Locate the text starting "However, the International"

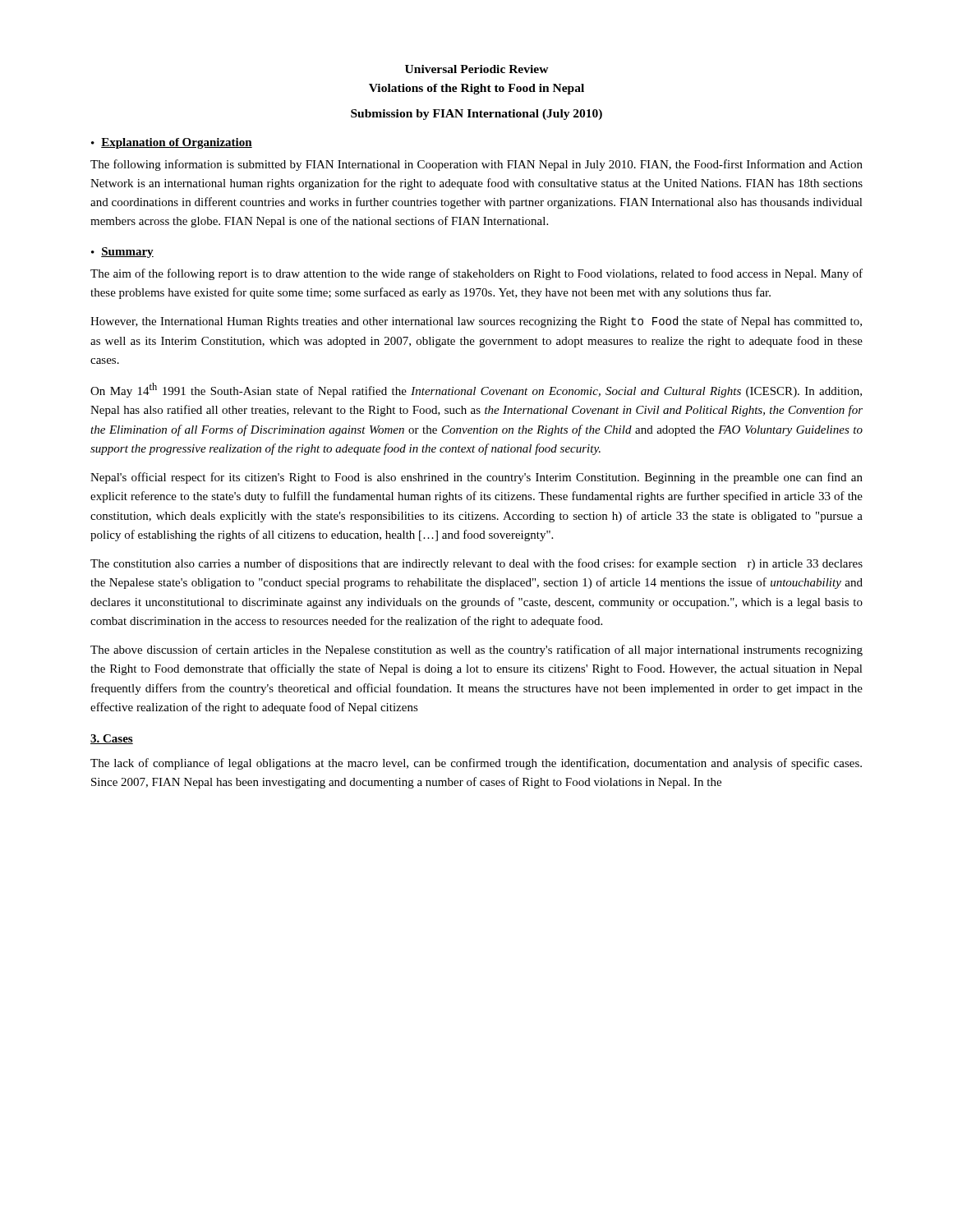476,340
